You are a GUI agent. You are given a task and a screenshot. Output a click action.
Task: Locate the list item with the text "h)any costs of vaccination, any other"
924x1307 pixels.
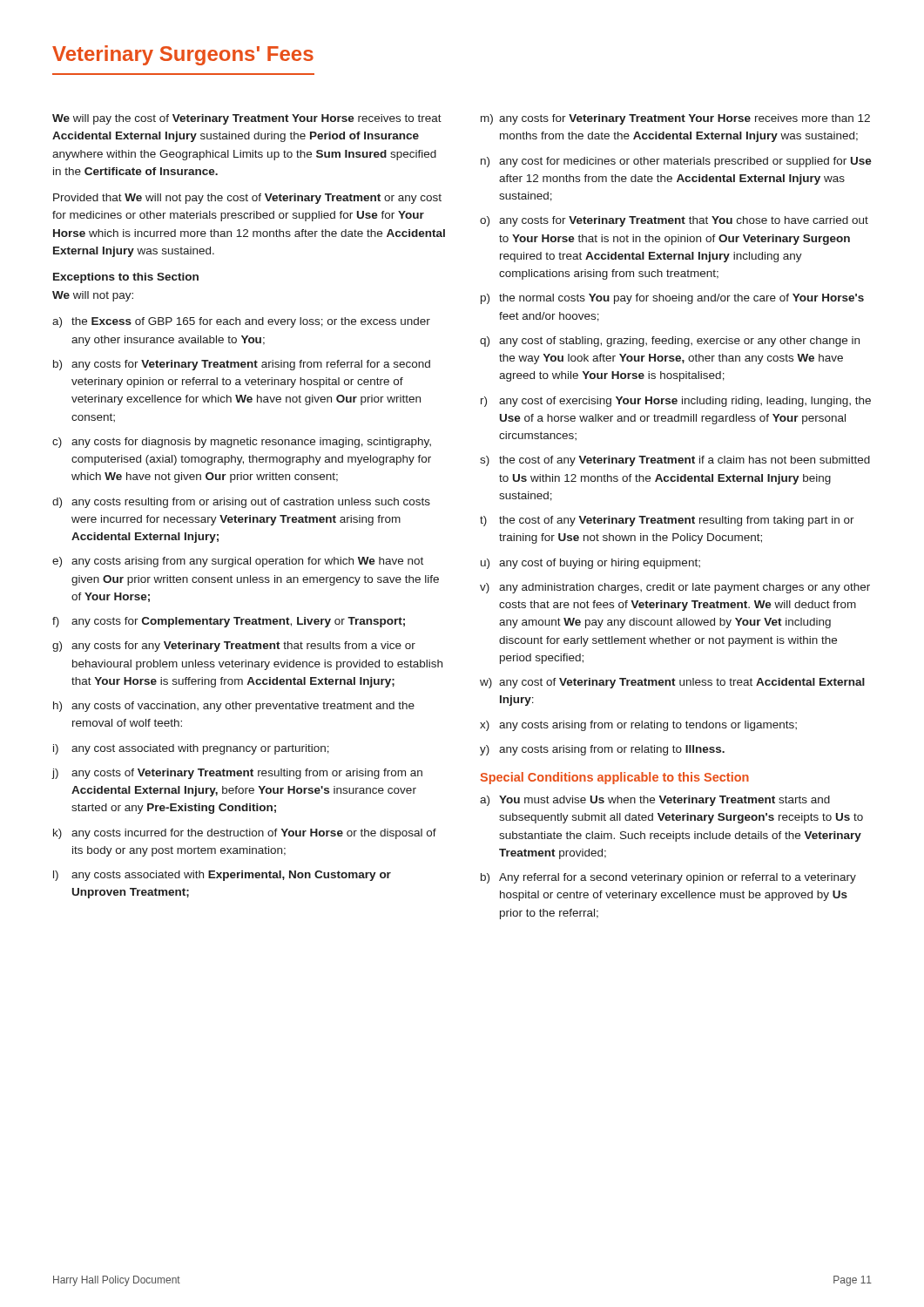click(250, 715)
